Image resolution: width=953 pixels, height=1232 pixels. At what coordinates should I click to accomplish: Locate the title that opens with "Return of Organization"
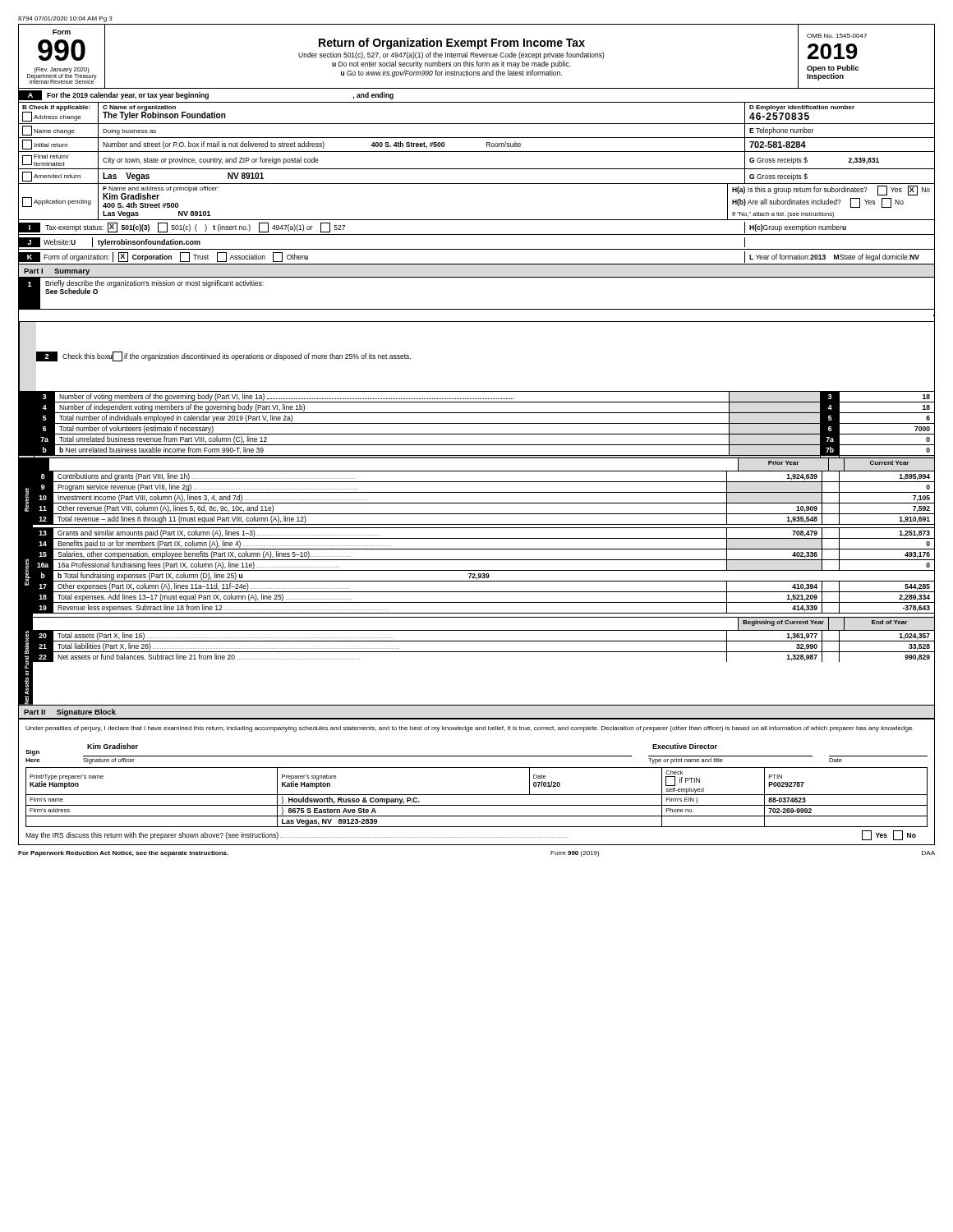click(x=451, y=56)
